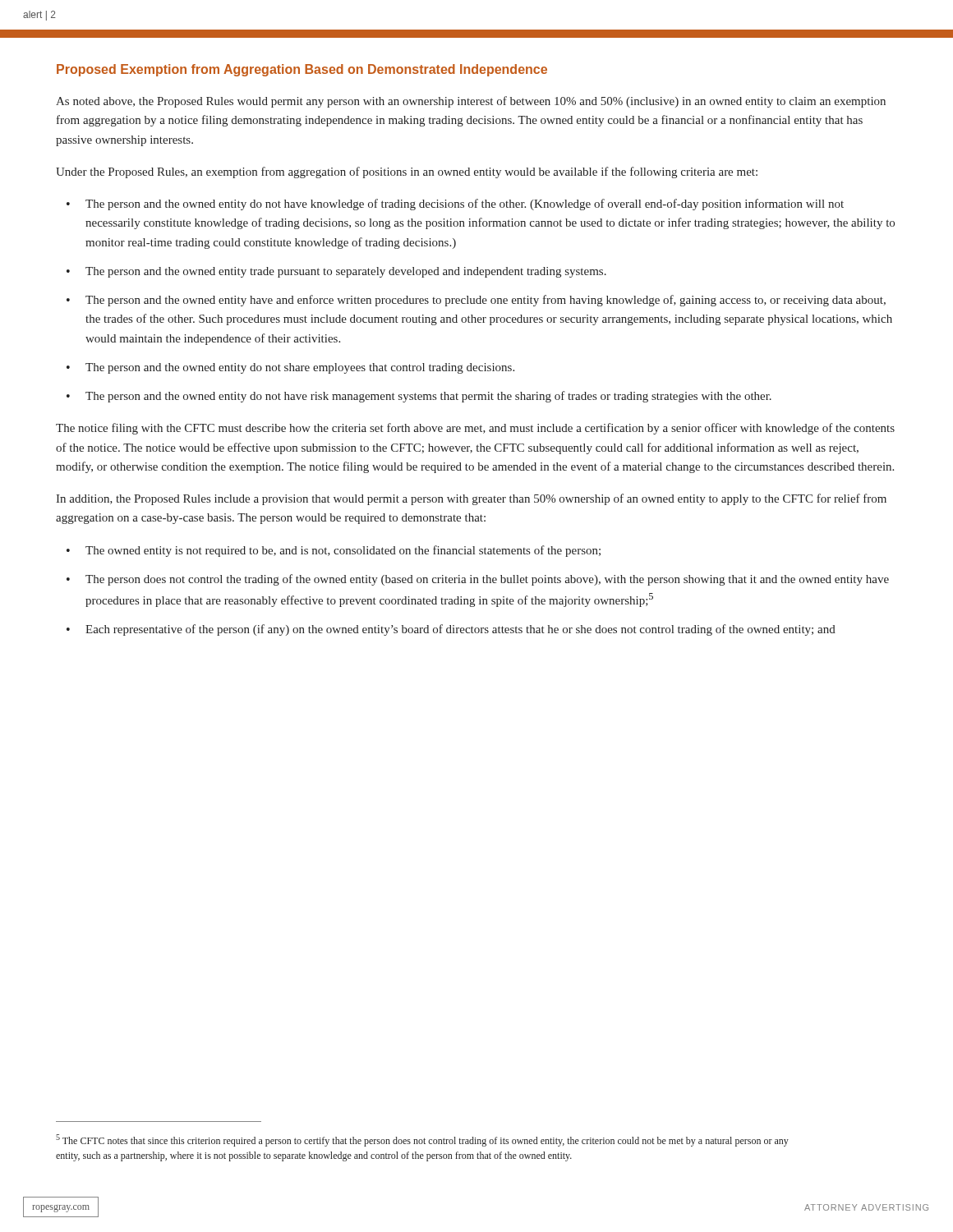Locate the block of text that opens with "The owned entity is not"
953x1232 pixels.
click(x=344, y=550)
